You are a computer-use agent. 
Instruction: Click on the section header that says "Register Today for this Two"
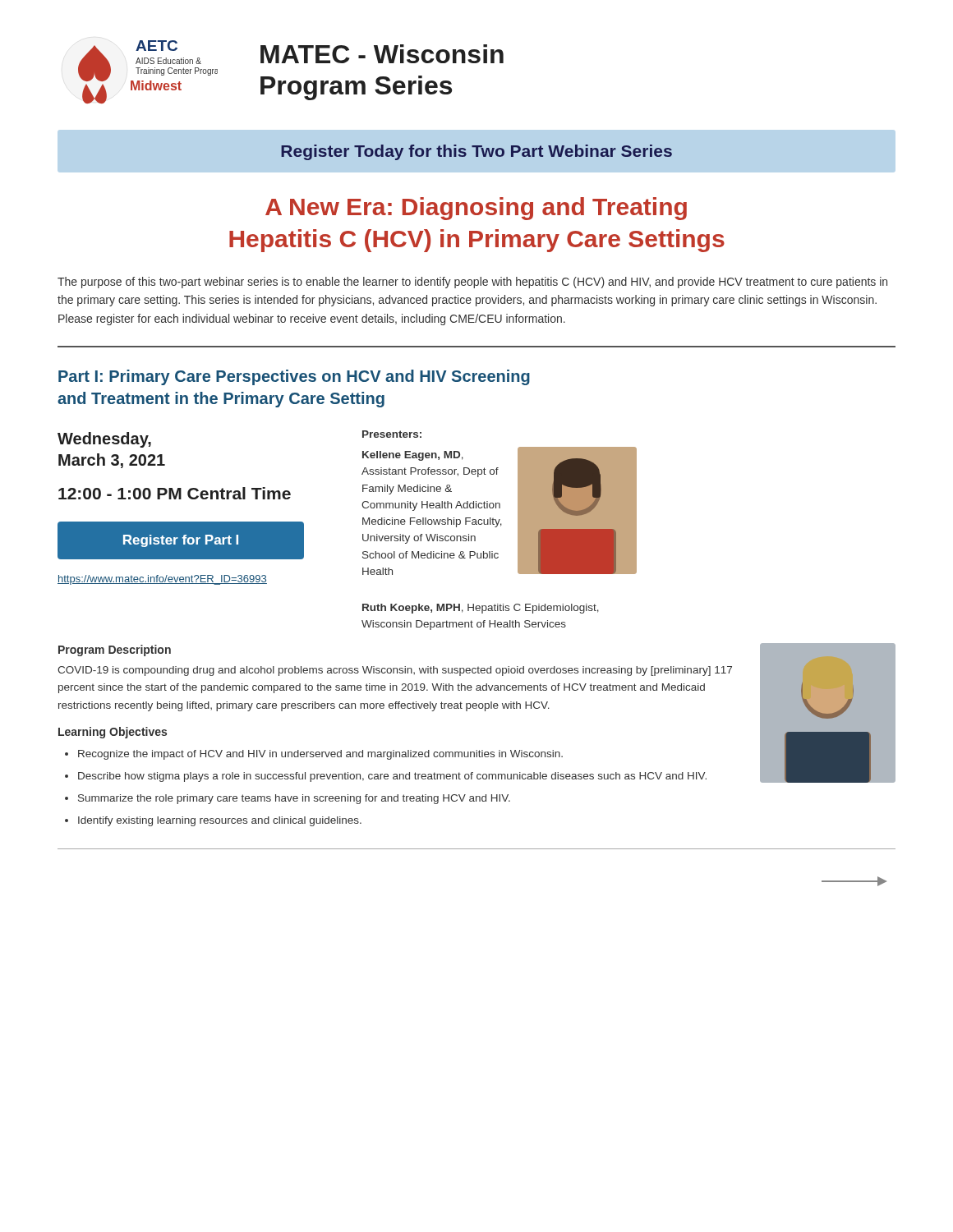[x=476, y=151]
